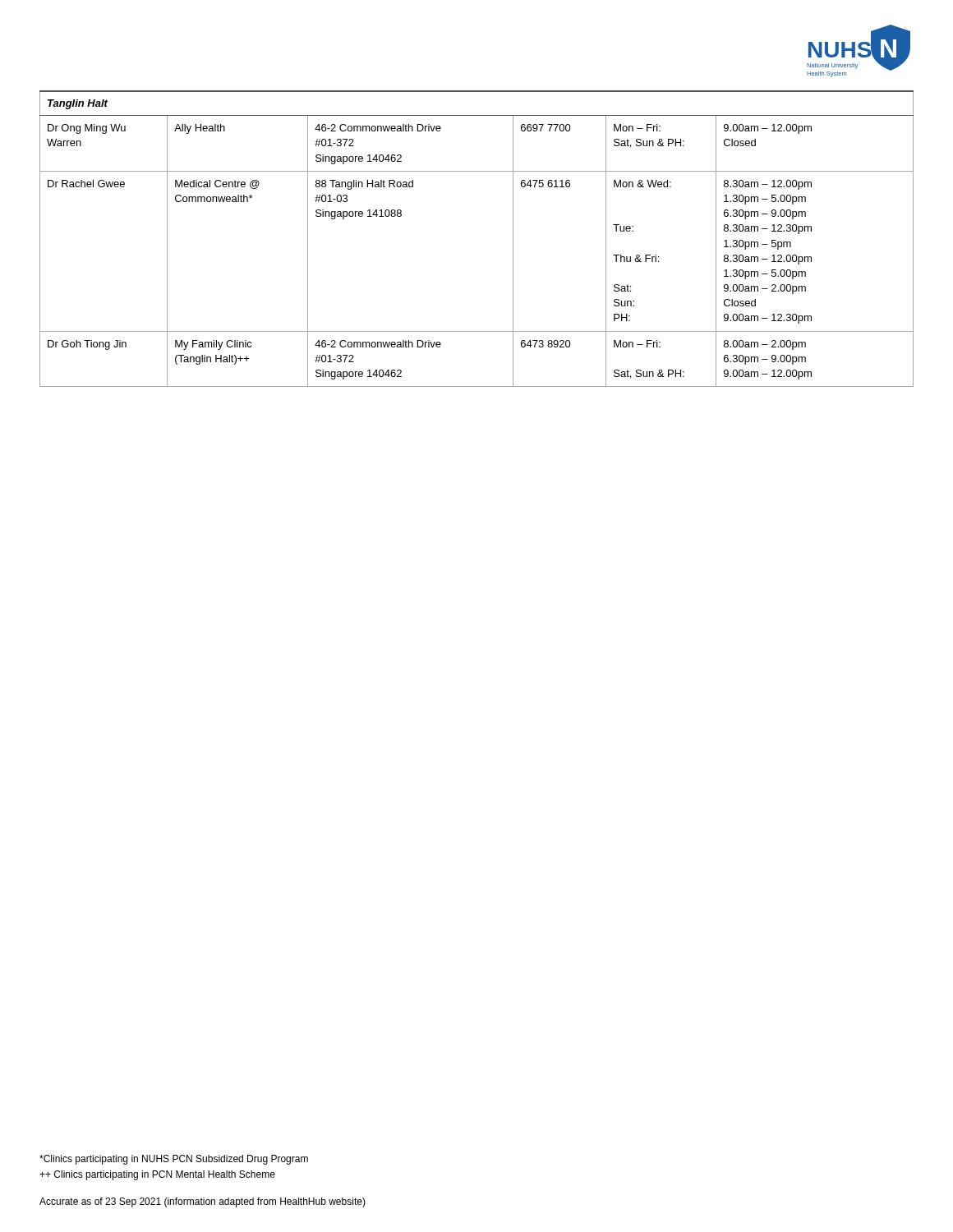This screenshot has width=953, height=1232.
Task: Point to the block beginning "Accurate as of 23 Sep"
Action: (202, 1202)
